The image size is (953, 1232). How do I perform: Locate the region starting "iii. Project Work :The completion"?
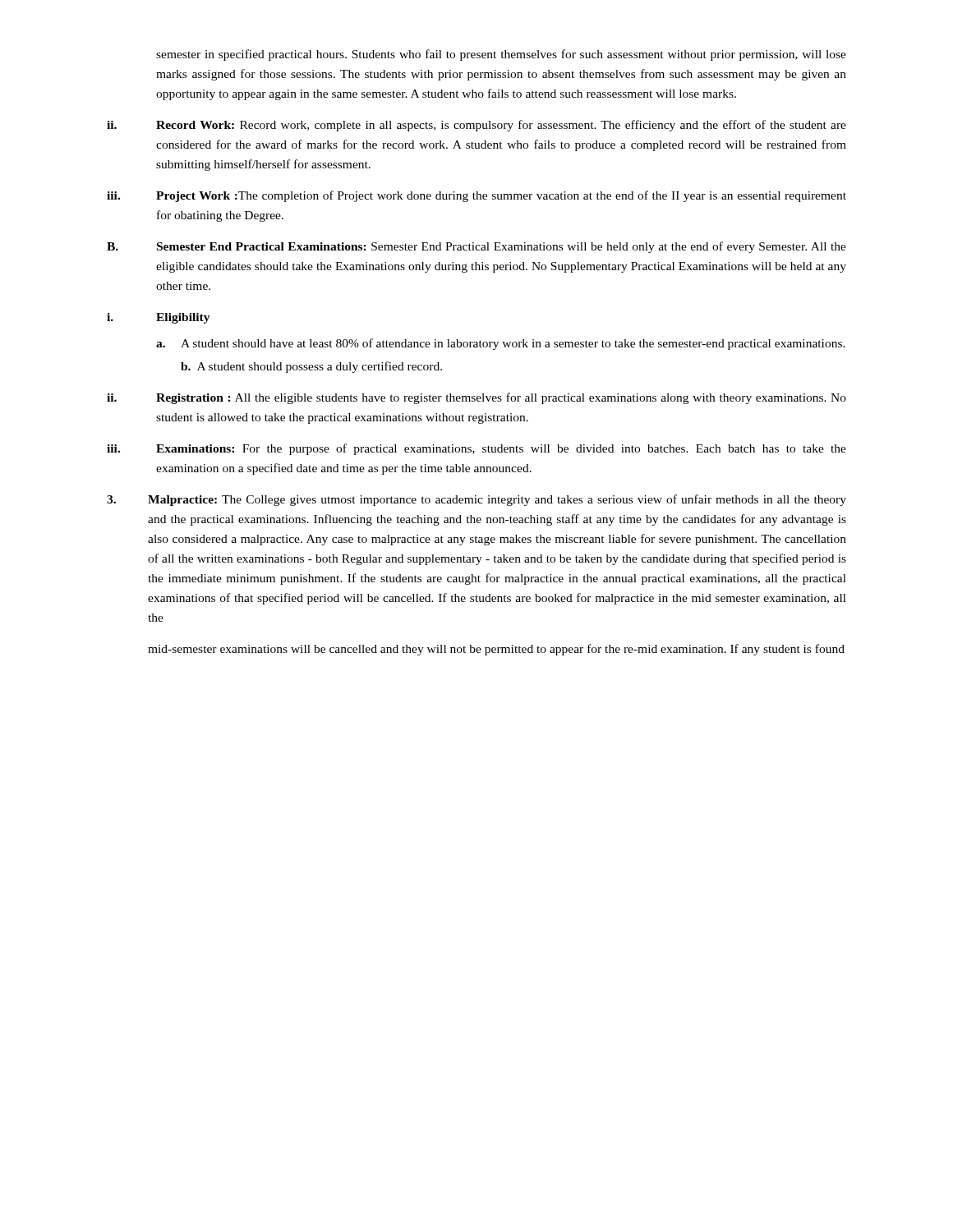click(476, 205)
